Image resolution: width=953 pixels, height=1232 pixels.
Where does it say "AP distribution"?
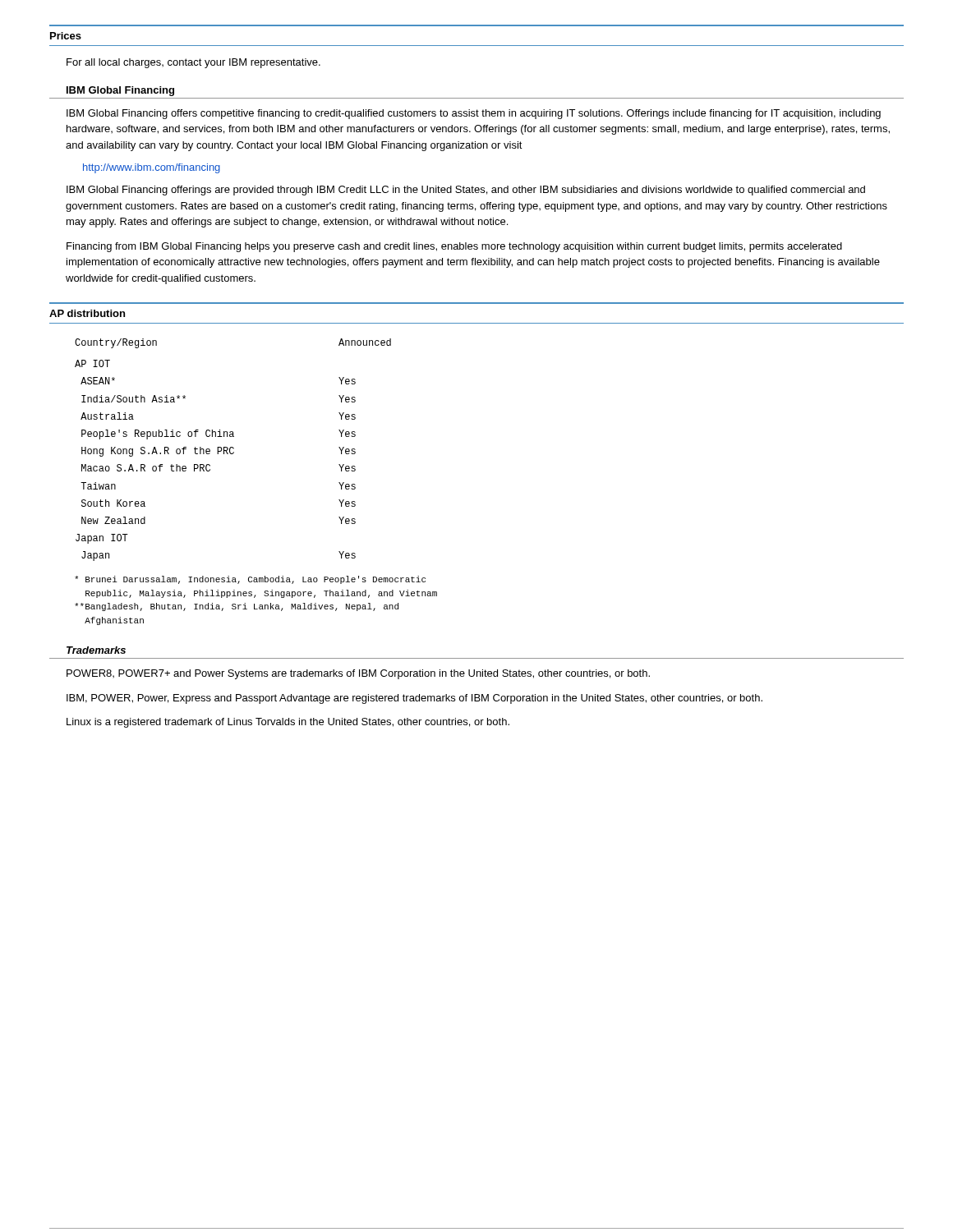(x=87, y=313)
